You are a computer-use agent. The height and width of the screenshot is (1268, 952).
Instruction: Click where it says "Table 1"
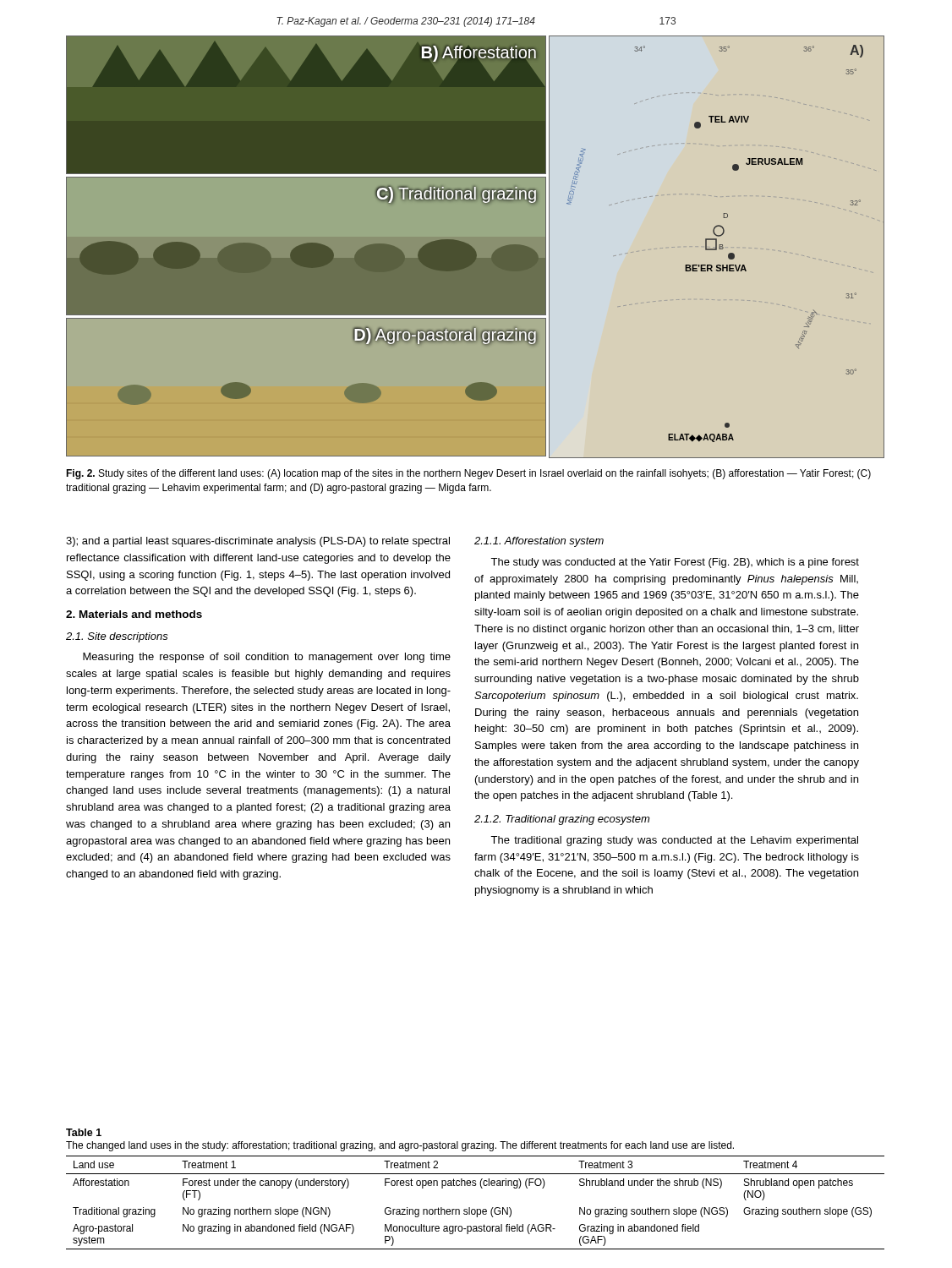(x=84, y=1133)
